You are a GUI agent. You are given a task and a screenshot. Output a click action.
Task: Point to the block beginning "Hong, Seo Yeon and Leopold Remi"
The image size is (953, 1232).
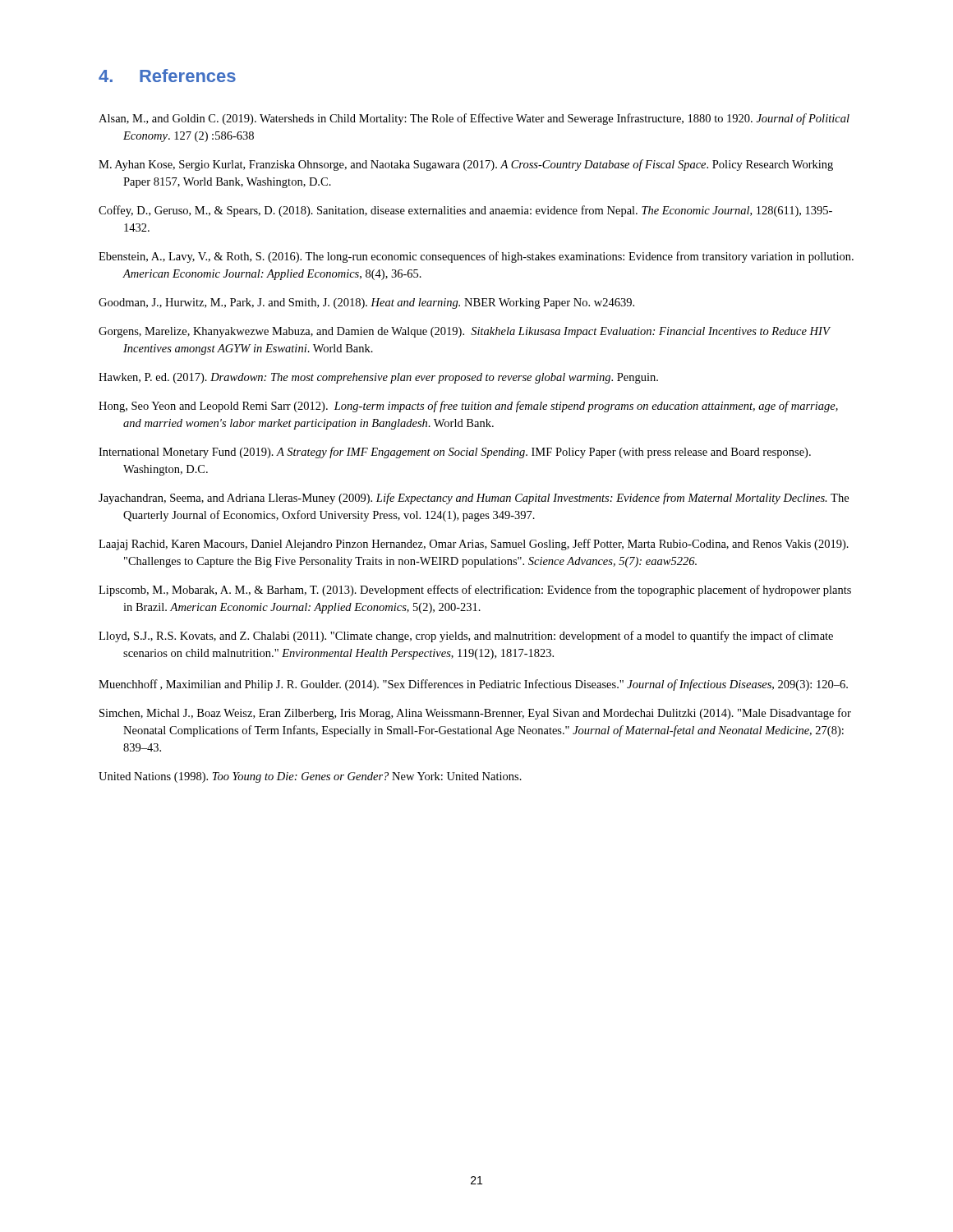(468, 415)
